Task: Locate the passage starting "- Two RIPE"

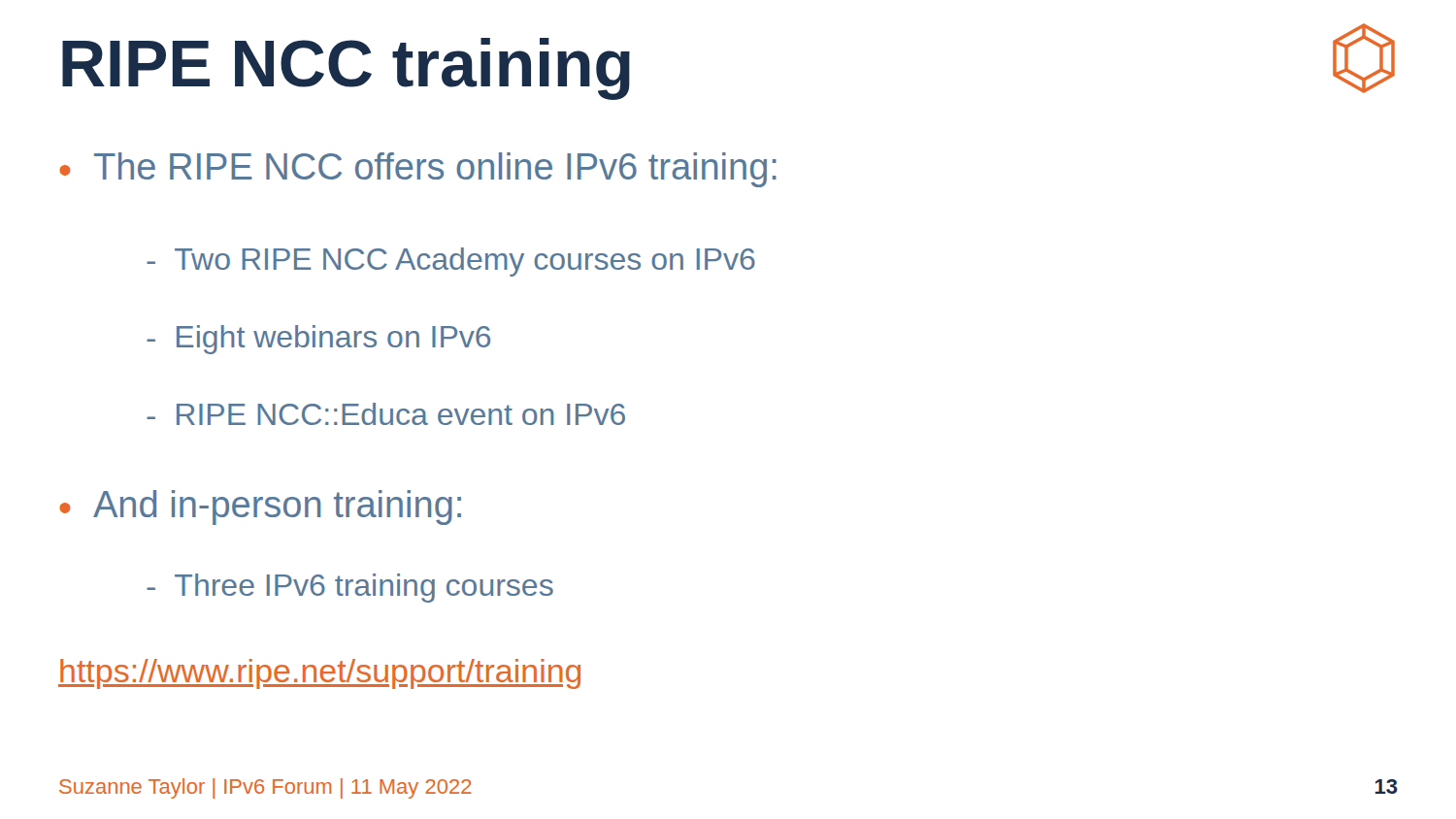Action: point(451,260)
